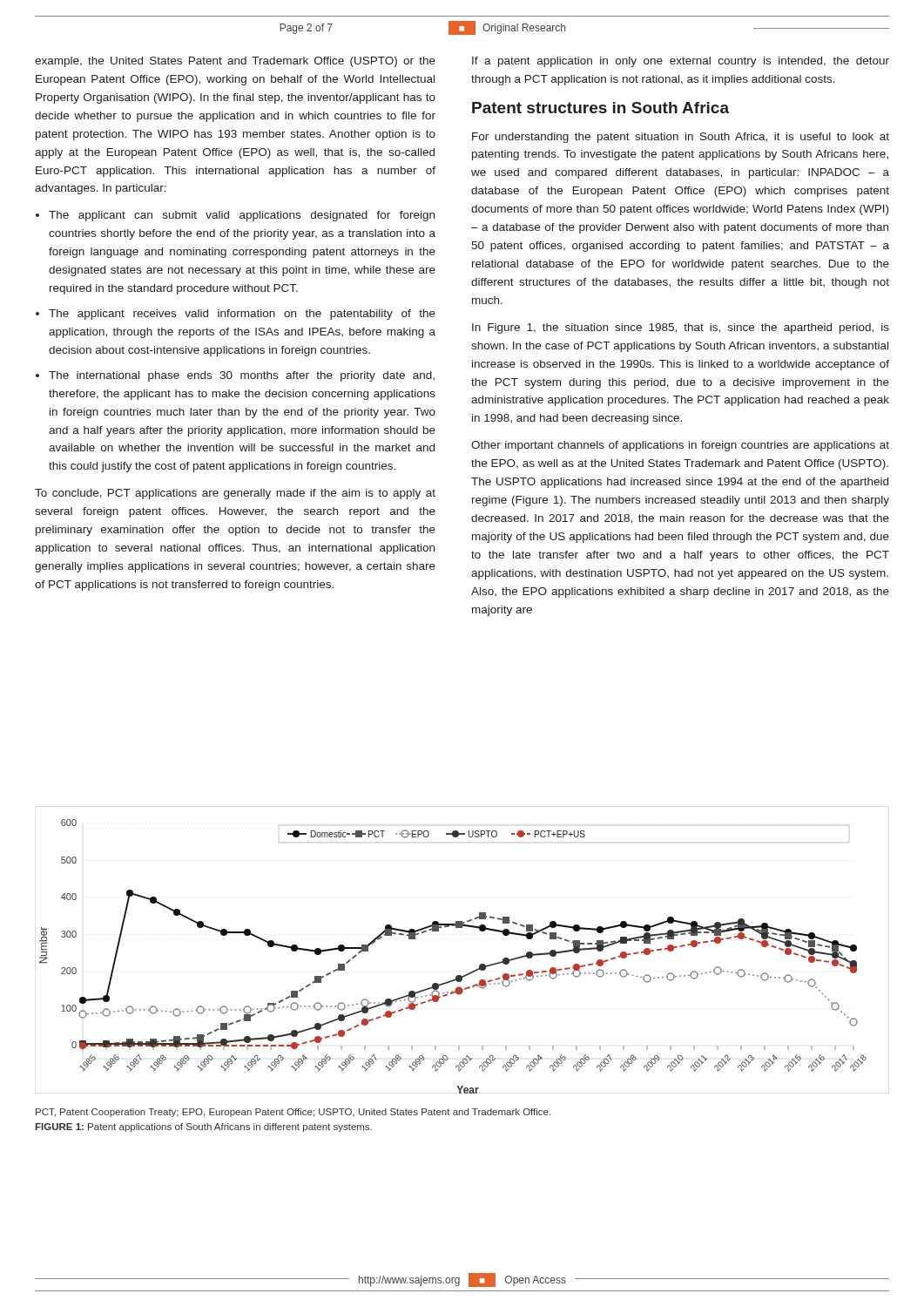The image size is (924, 1307).
Task: Click on the text block that says "To conclude, PCT applications are"
Action: point(235,539)
